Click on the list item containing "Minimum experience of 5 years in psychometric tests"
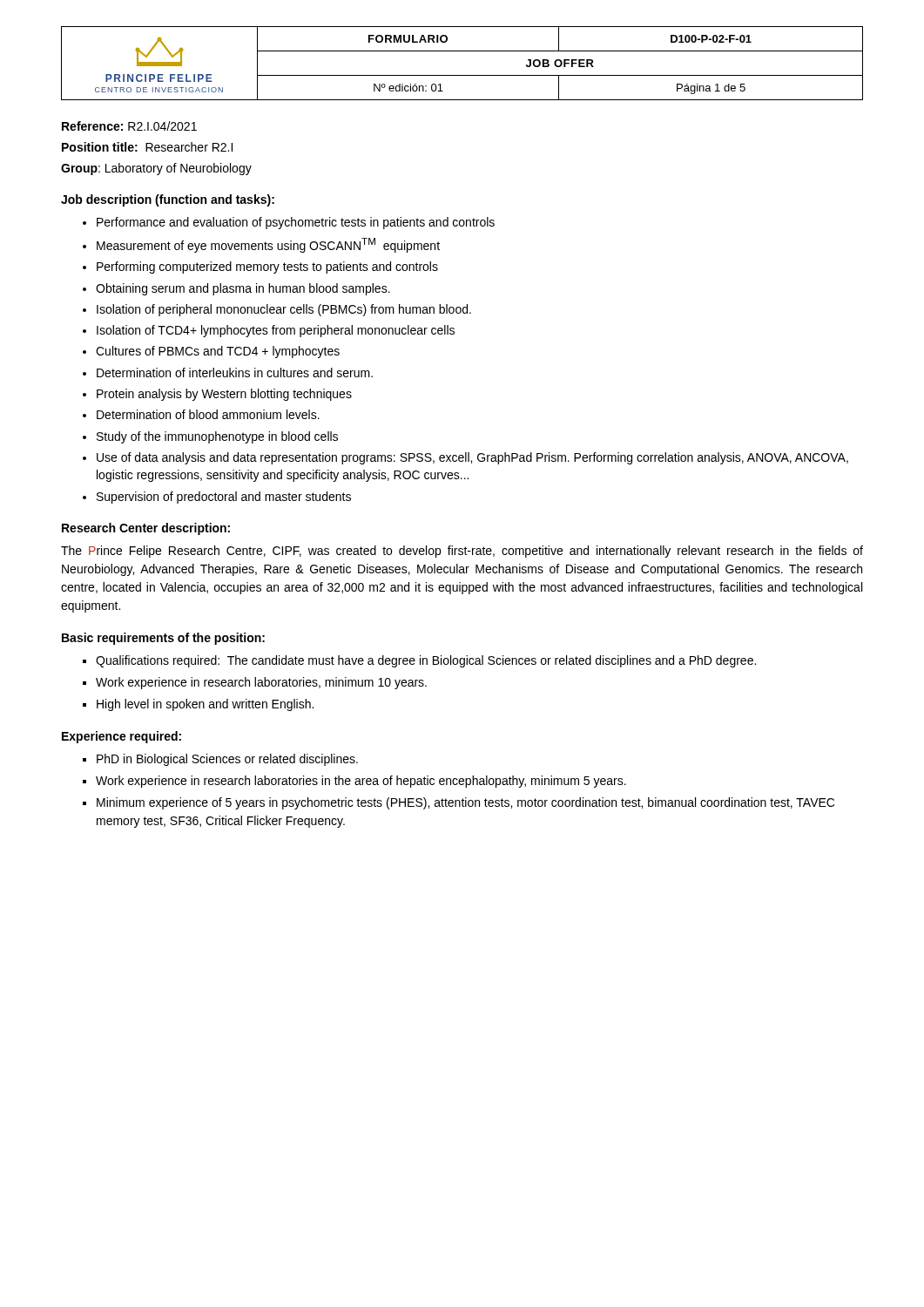This screenshot has width=924, height=1307. click(x=465, y=812)
